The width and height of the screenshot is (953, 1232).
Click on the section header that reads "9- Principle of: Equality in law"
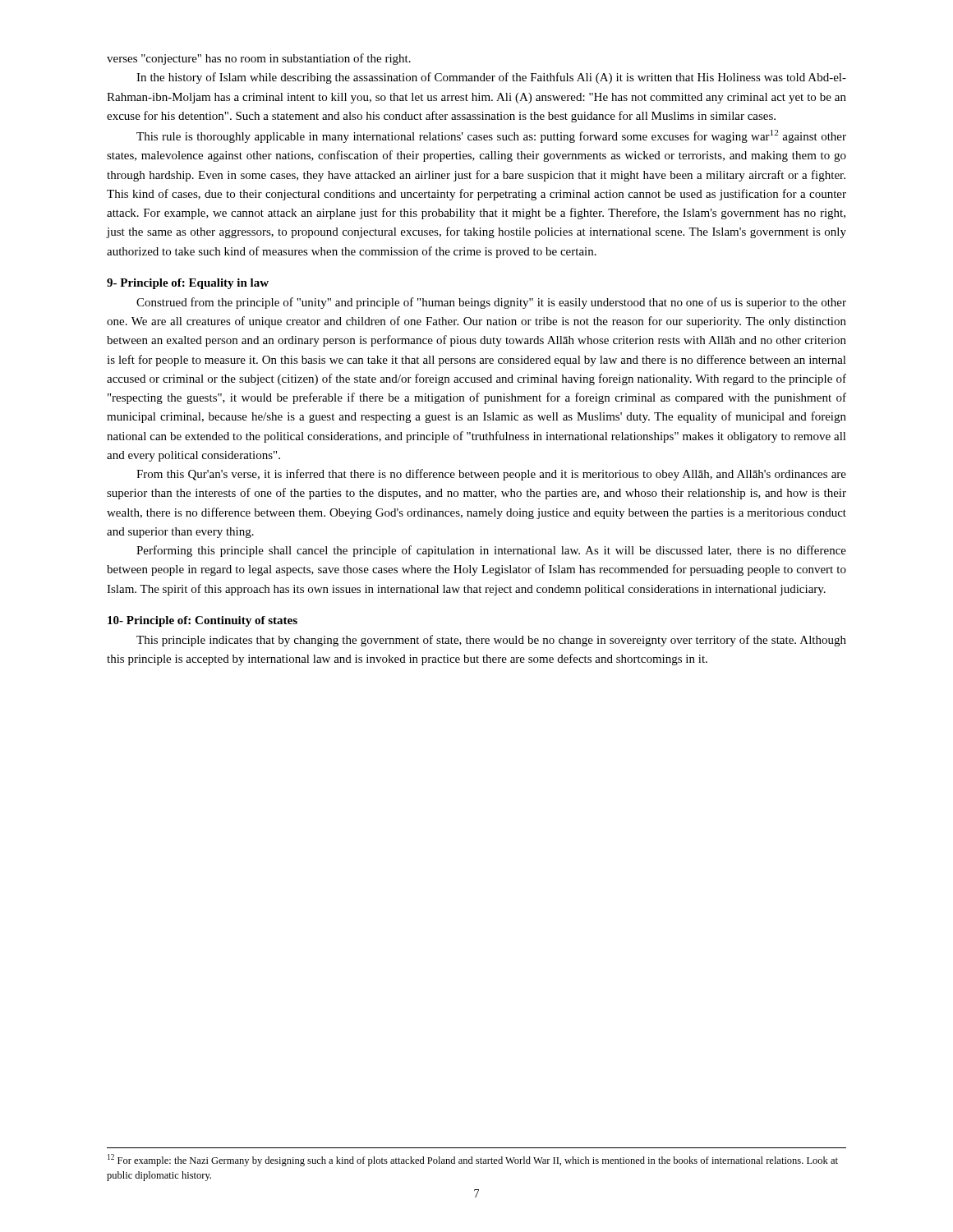(x=188, y=282)
